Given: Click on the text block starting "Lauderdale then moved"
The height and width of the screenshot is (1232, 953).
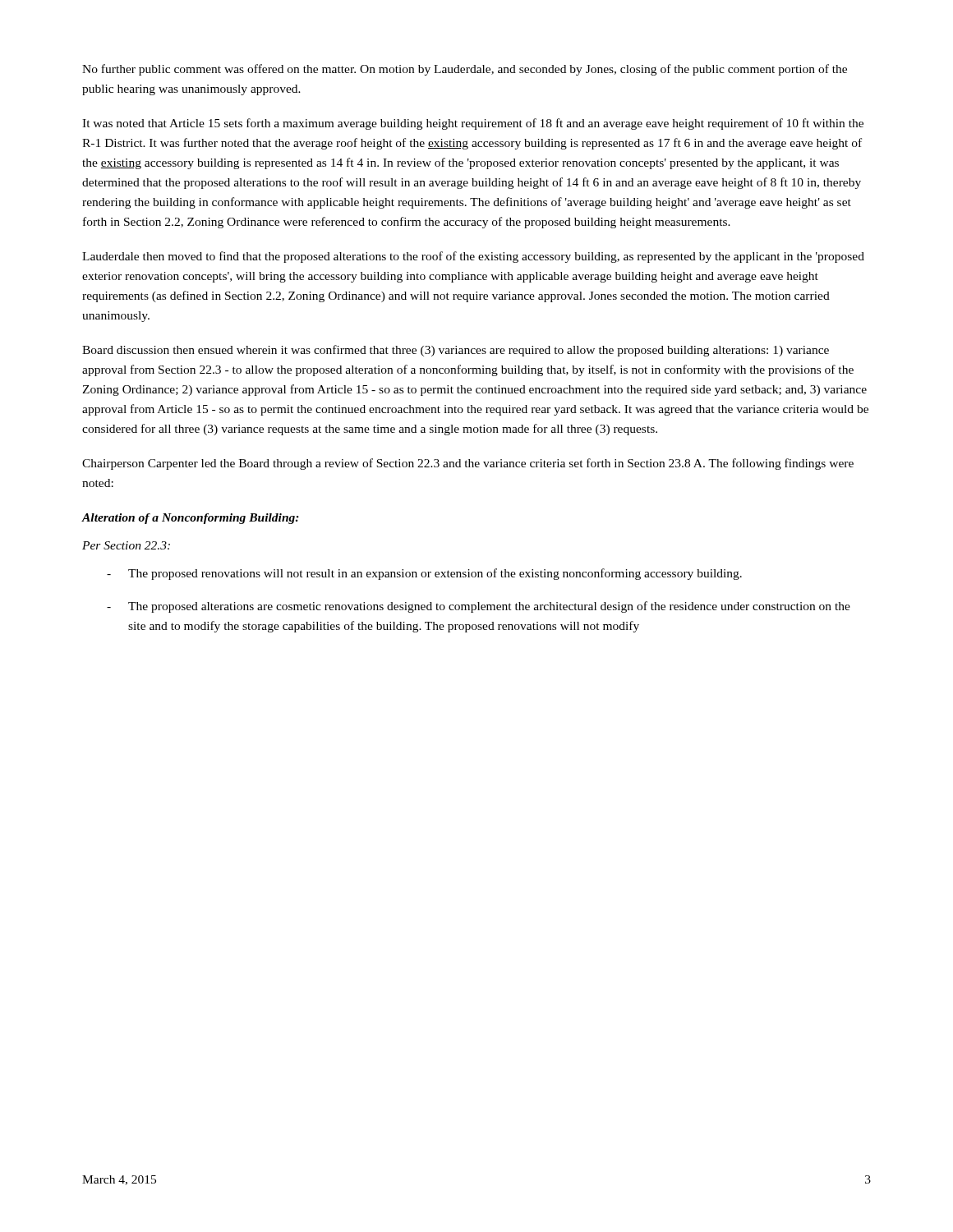Looking at the screenshot, I should [x=473, y=286].
